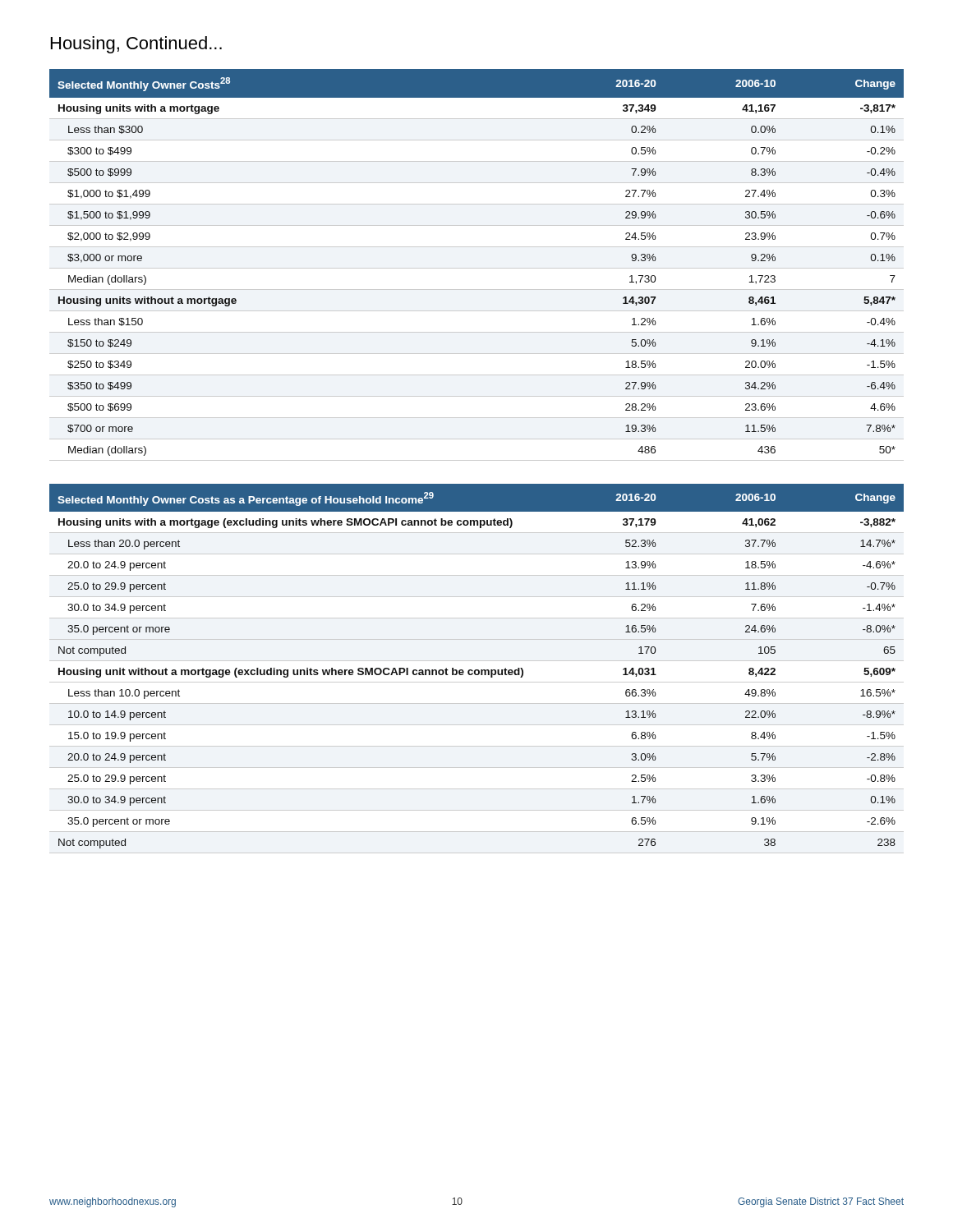
Task: Select the table that reads "20.0 to 24.9 percent"
Action: tap(476, 668)
